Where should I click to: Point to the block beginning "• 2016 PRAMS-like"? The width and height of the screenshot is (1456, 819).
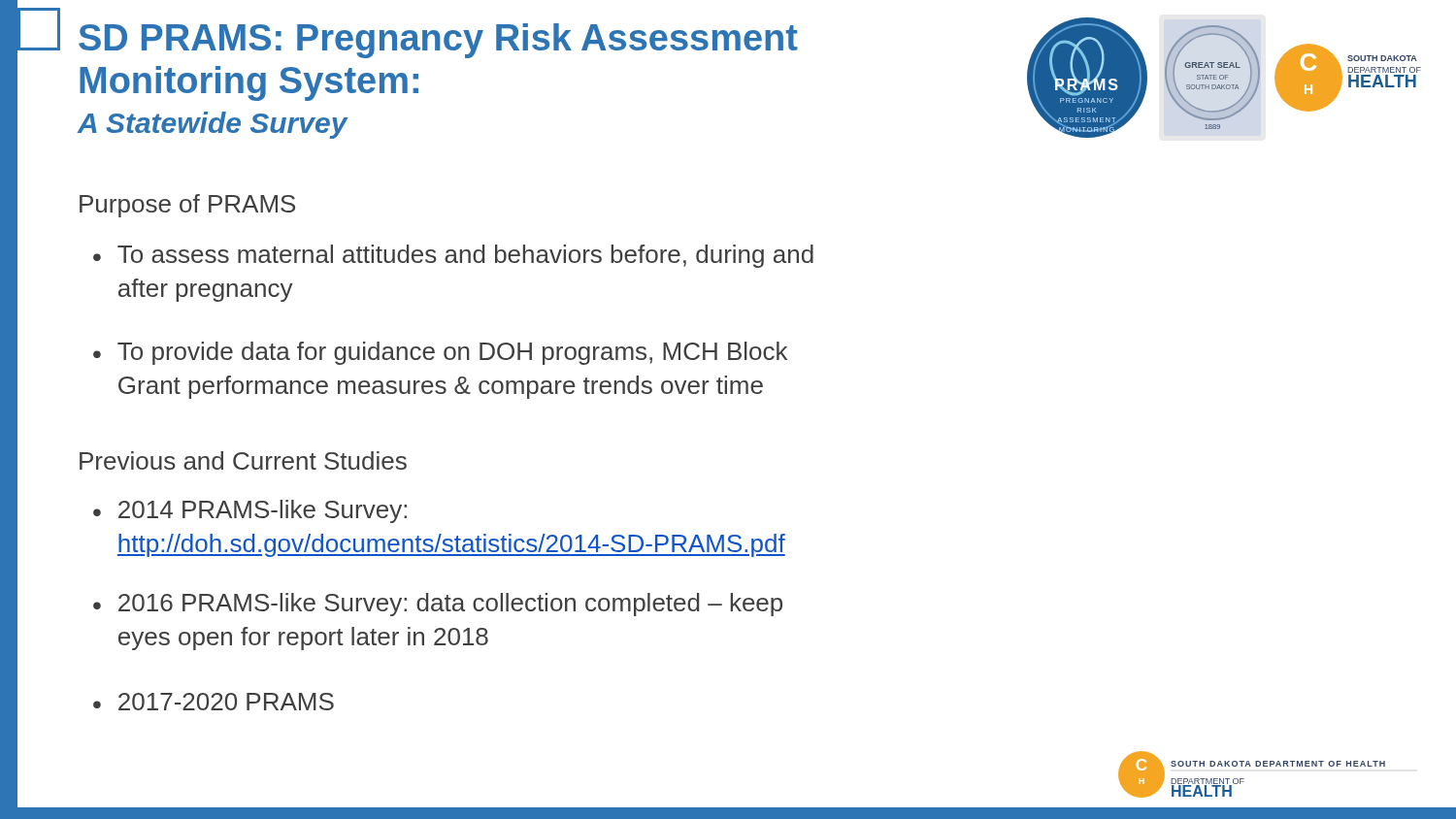click(x=544, y=620)
